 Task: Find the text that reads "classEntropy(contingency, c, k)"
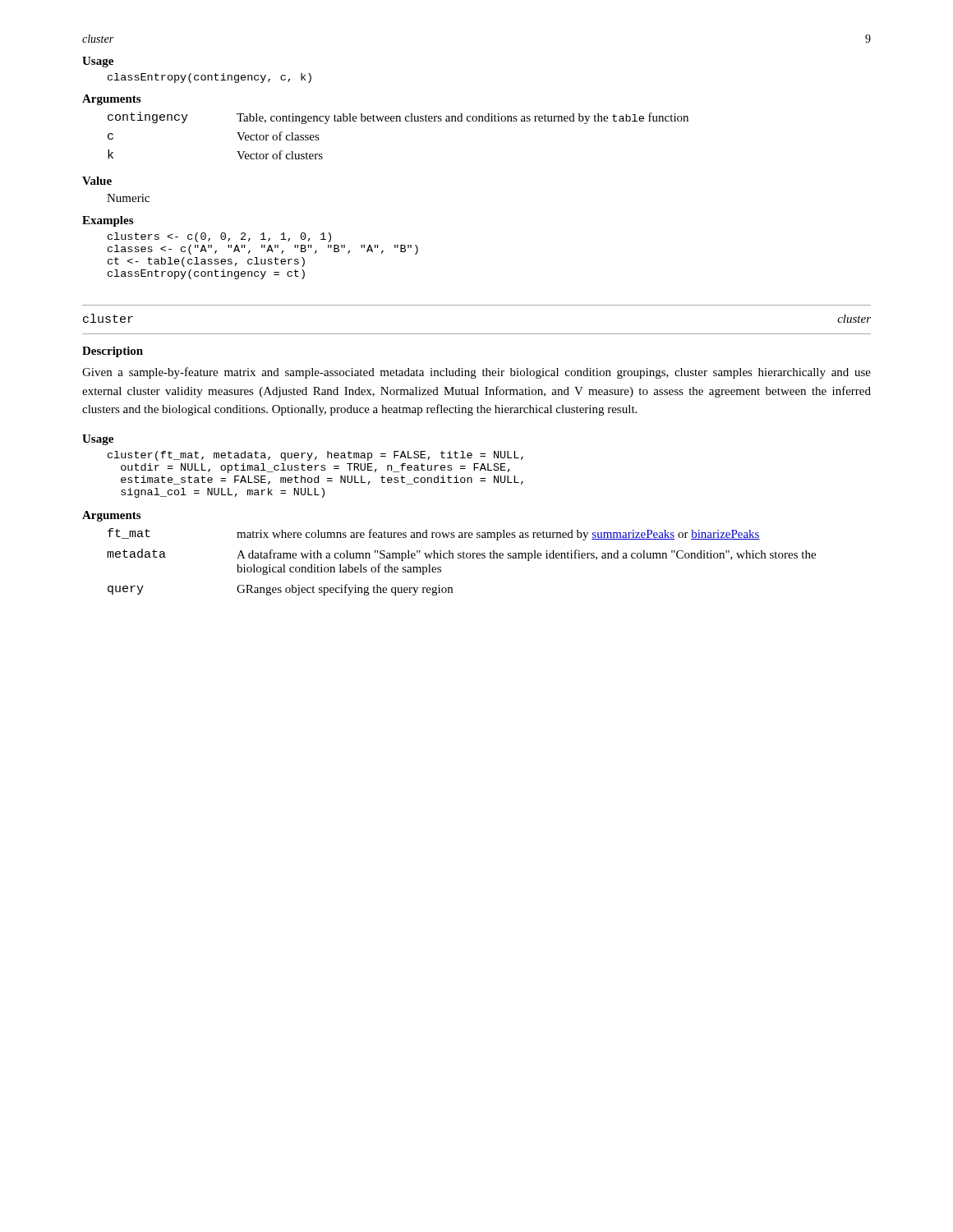tap(210, 78)
